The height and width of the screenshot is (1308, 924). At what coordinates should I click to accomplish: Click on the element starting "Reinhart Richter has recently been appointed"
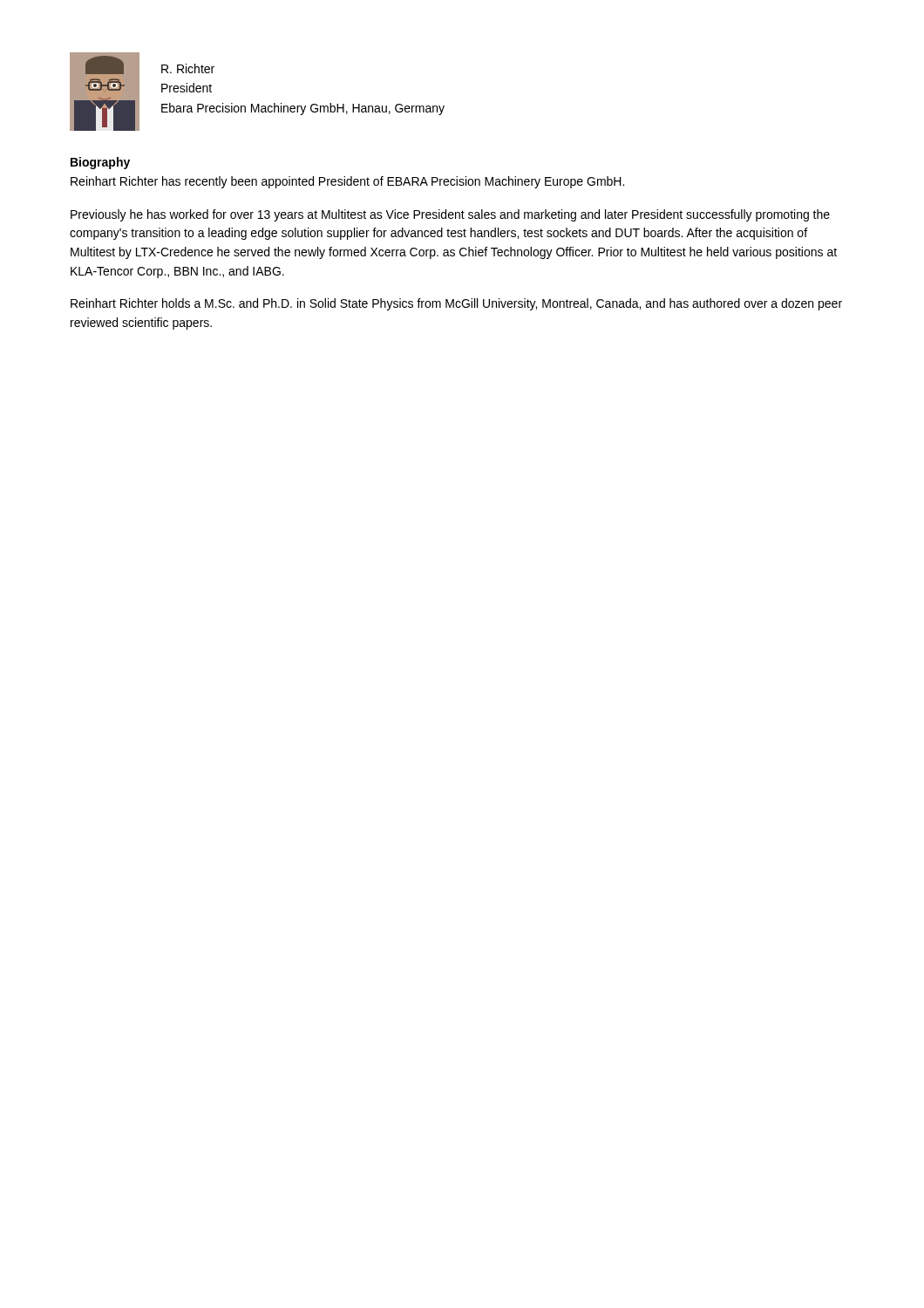point(348,181)
